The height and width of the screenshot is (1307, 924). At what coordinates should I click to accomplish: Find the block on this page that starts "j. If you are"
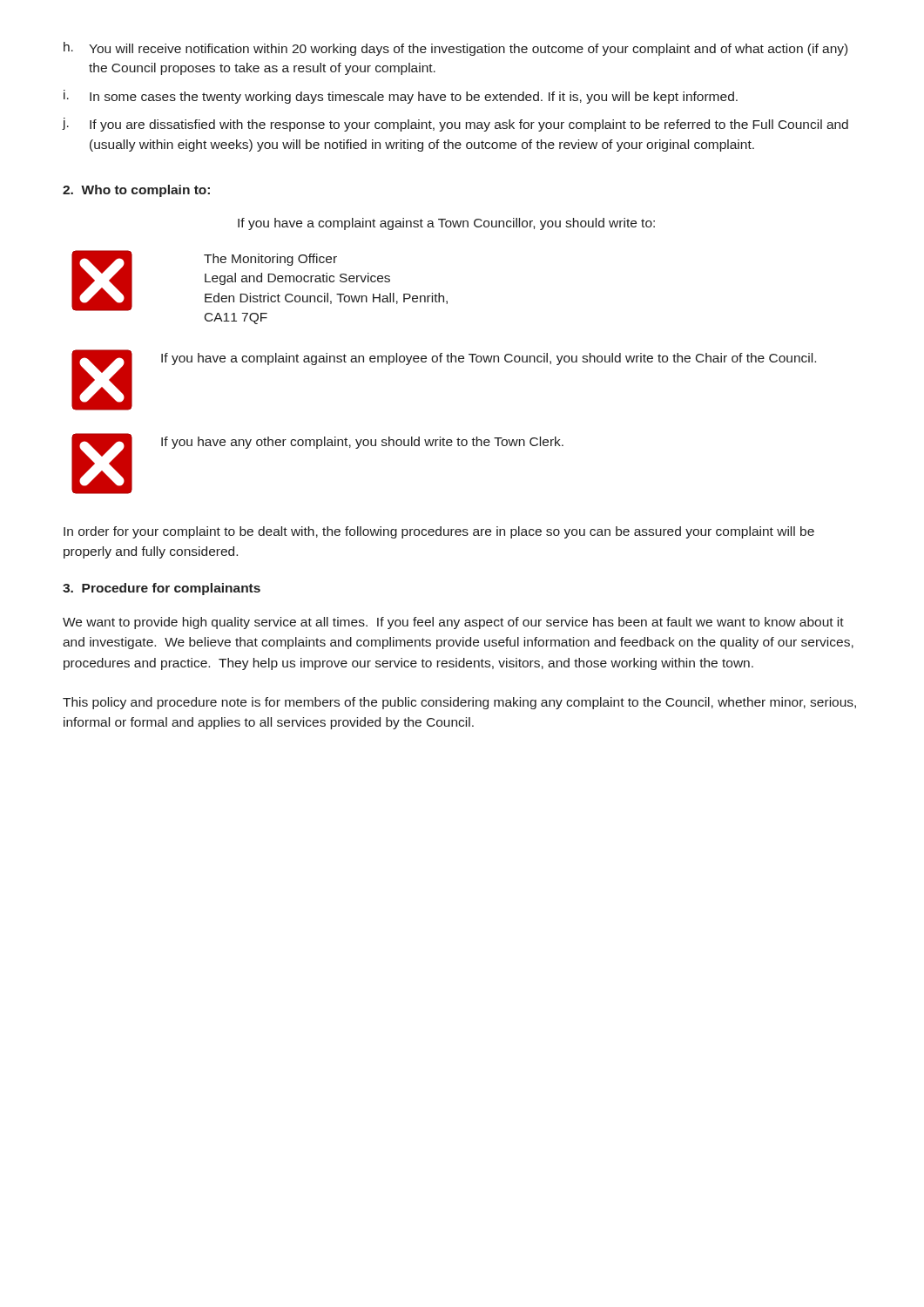tap(462, 135)
